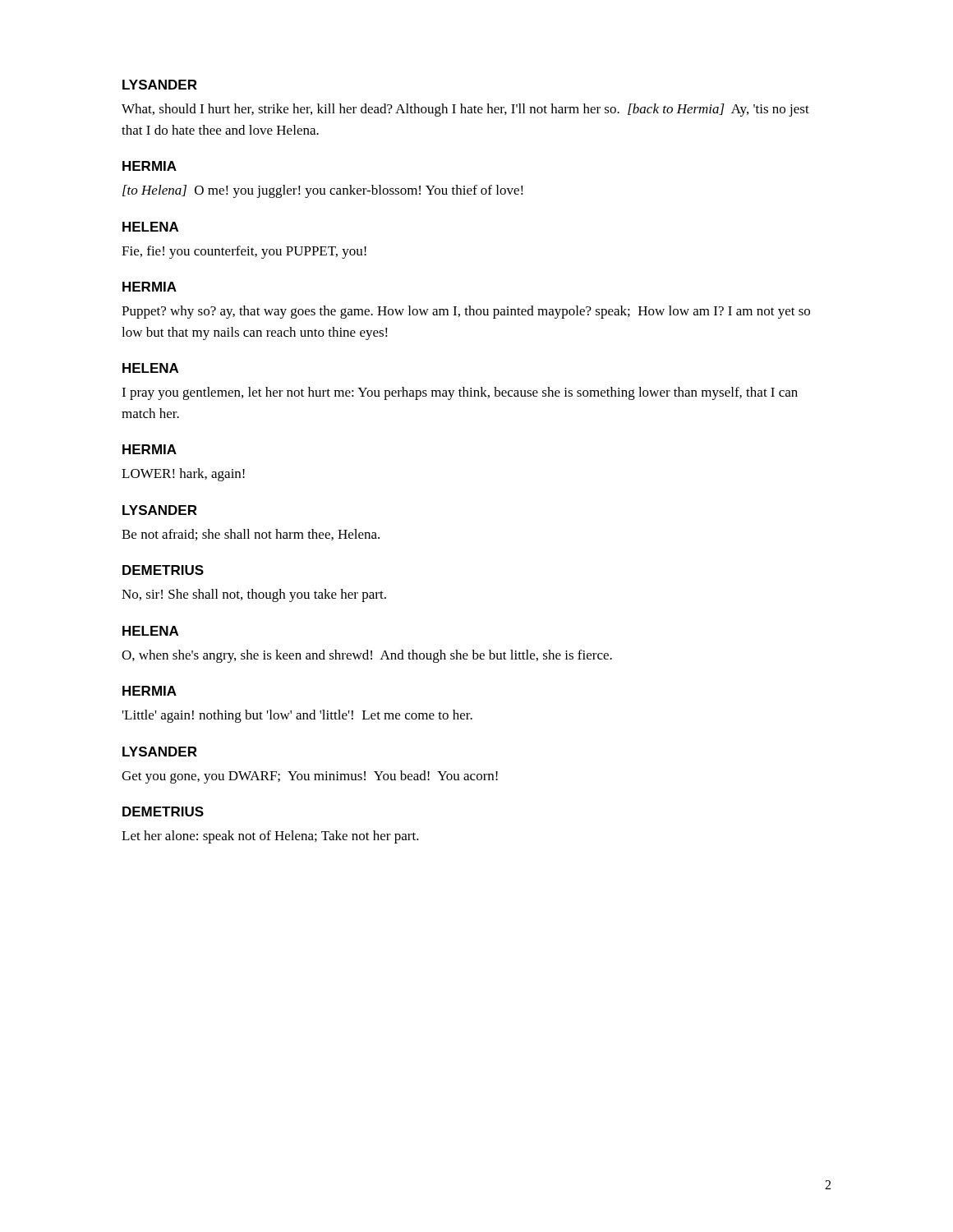The height and width of the screenshot is (1232, 953).
Task: Find the block on this page that starts "Let her alone:"
Action: (x=270, y=836)
